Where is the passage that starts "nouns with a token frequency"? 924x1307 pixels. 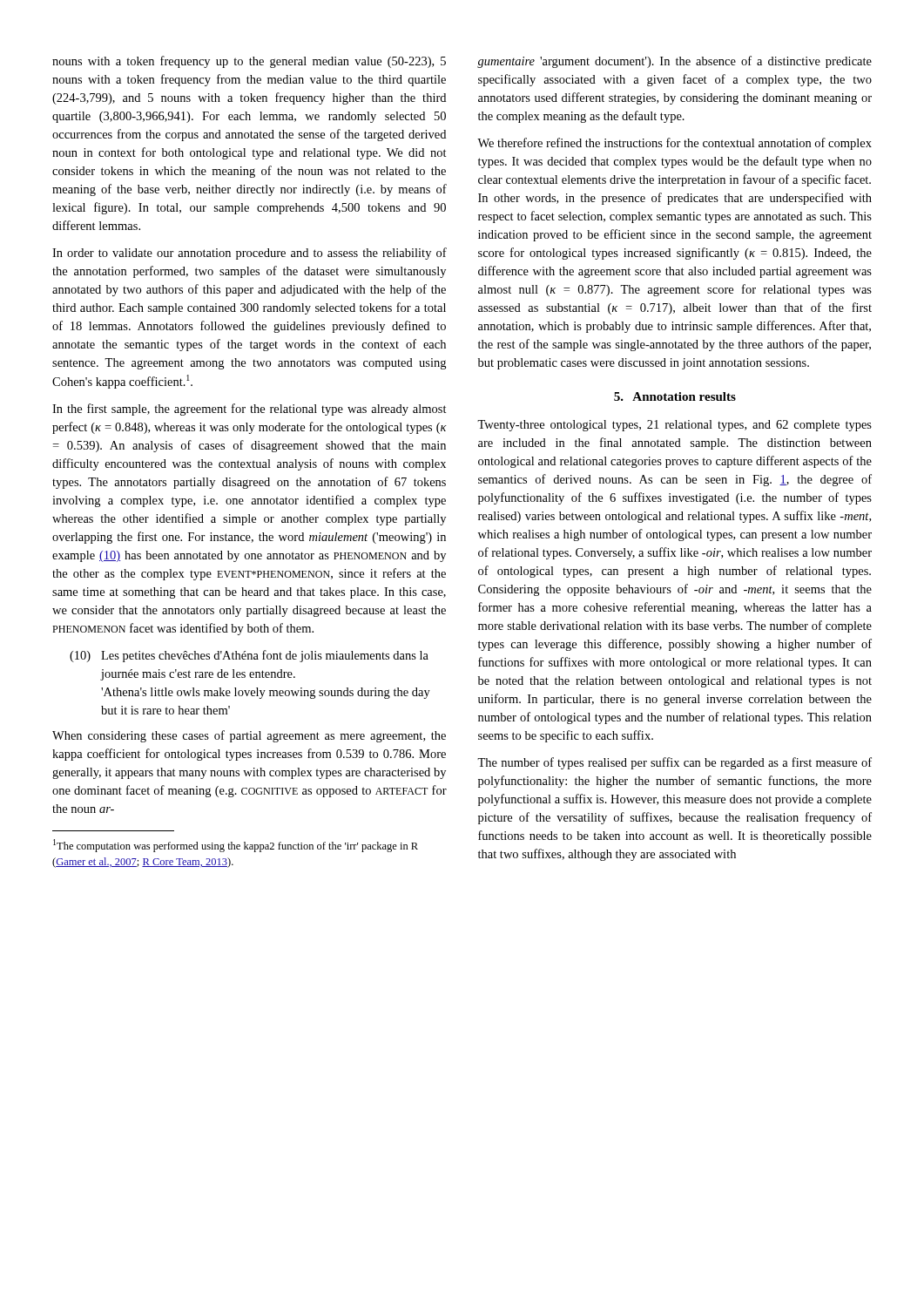point(249,144)
